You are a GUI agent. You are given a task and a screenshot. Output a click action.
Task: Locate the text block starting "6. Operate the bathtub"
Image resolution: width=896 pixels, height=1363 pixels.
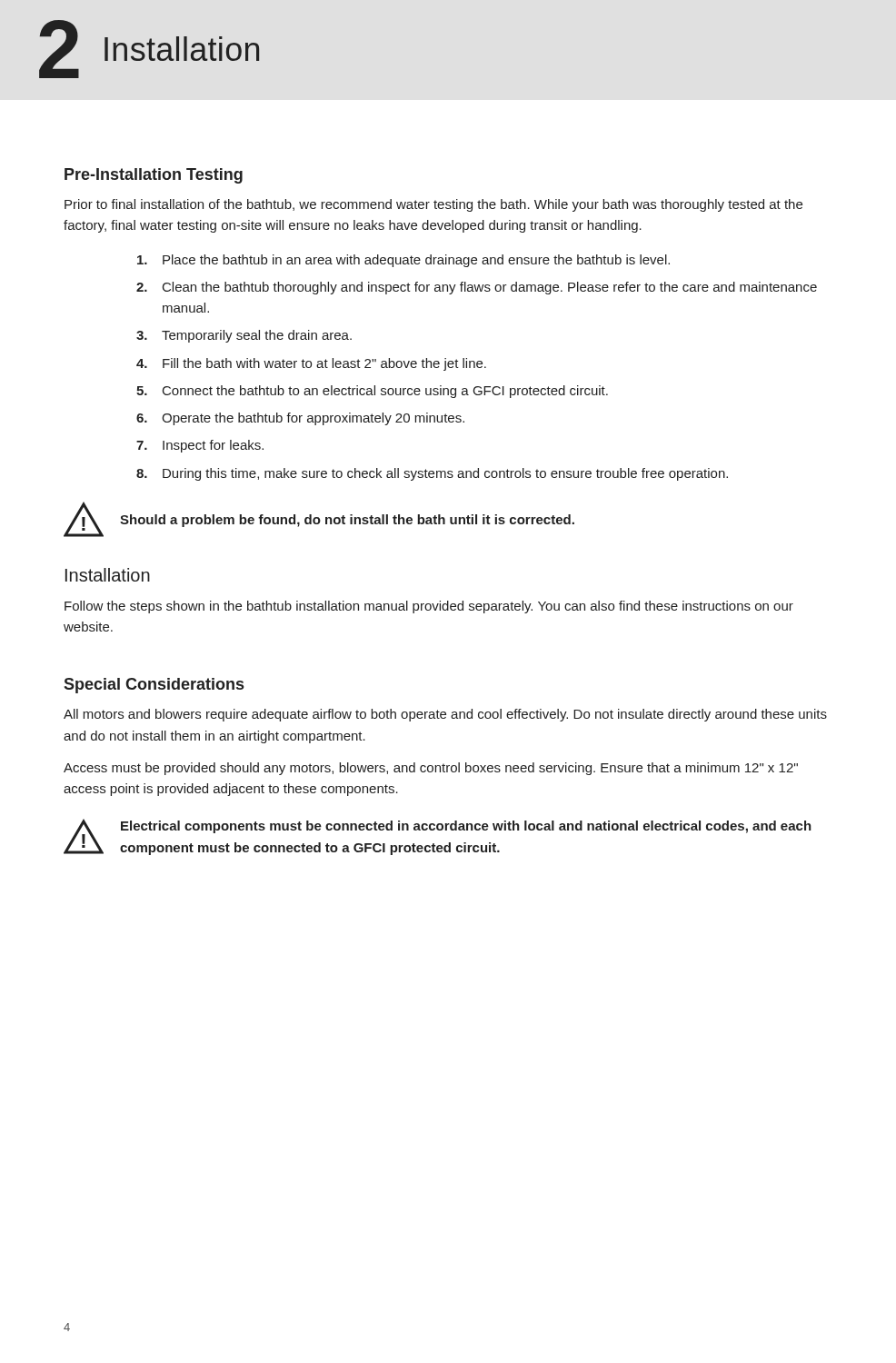[x=301, y=418]
